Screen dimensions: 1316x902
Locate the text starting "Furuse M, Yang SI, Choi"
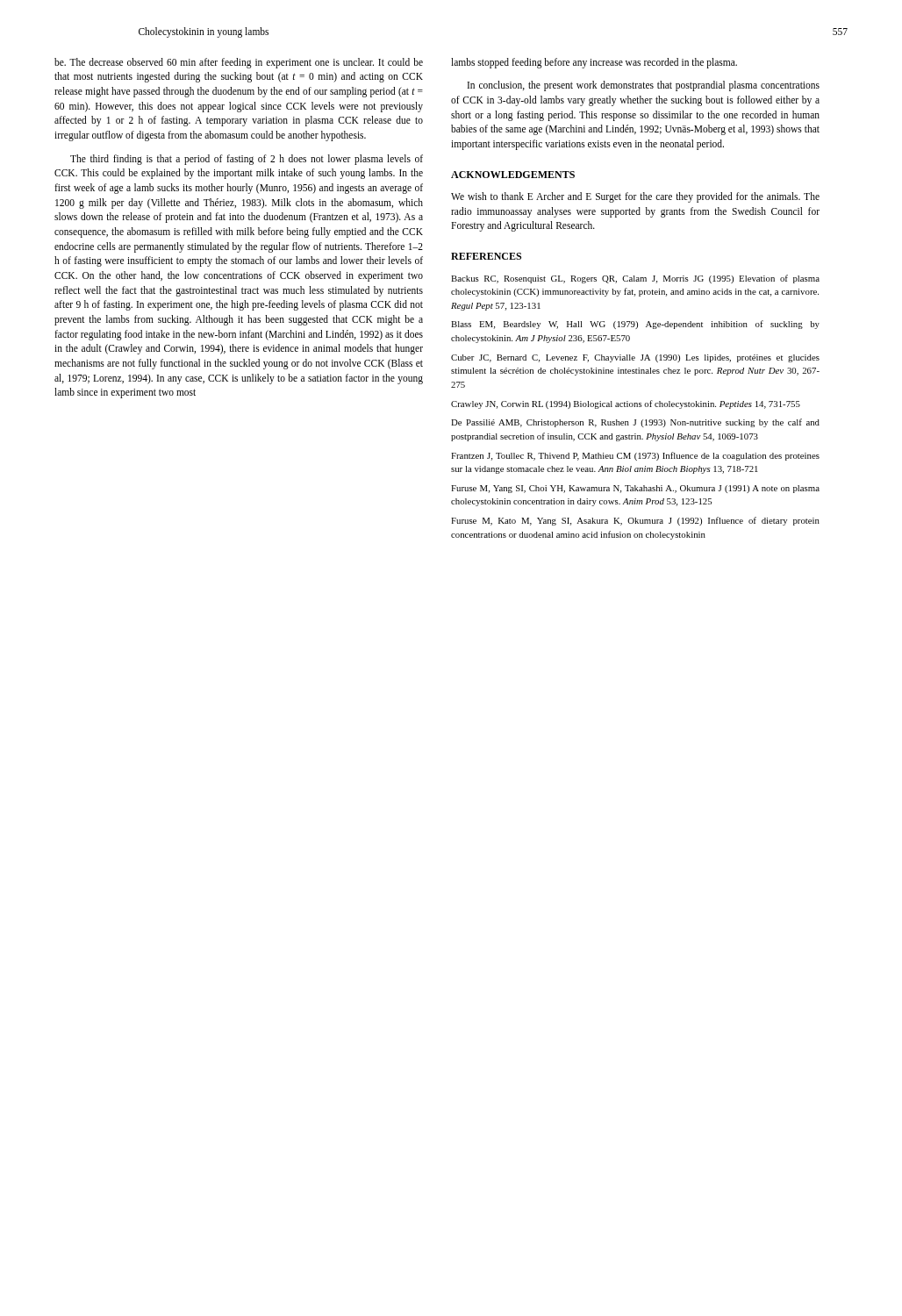click(635, 495)
